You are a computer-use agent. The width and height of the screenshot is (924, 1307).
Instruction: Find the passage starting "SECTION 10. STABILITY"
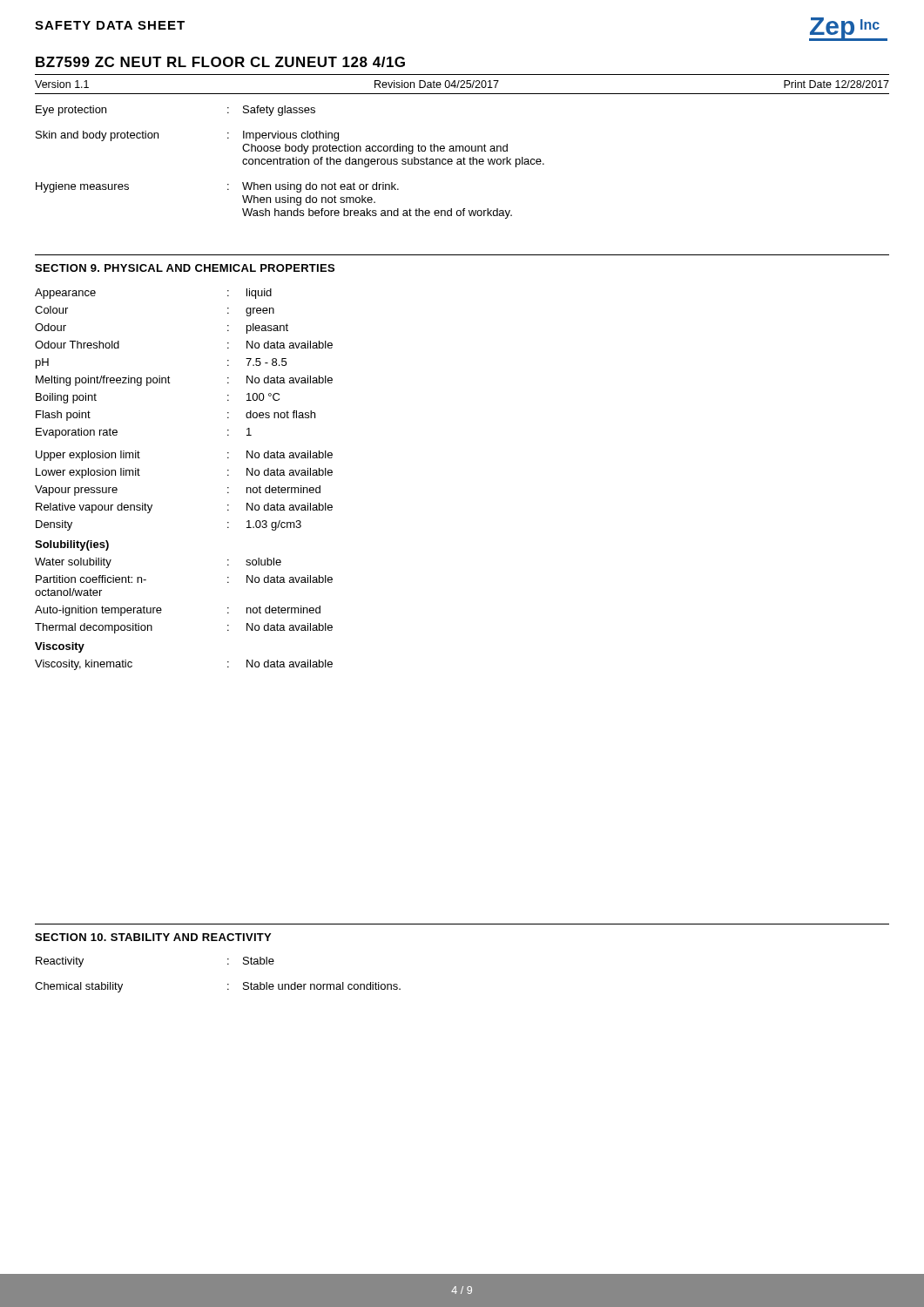tap(153, 937)
